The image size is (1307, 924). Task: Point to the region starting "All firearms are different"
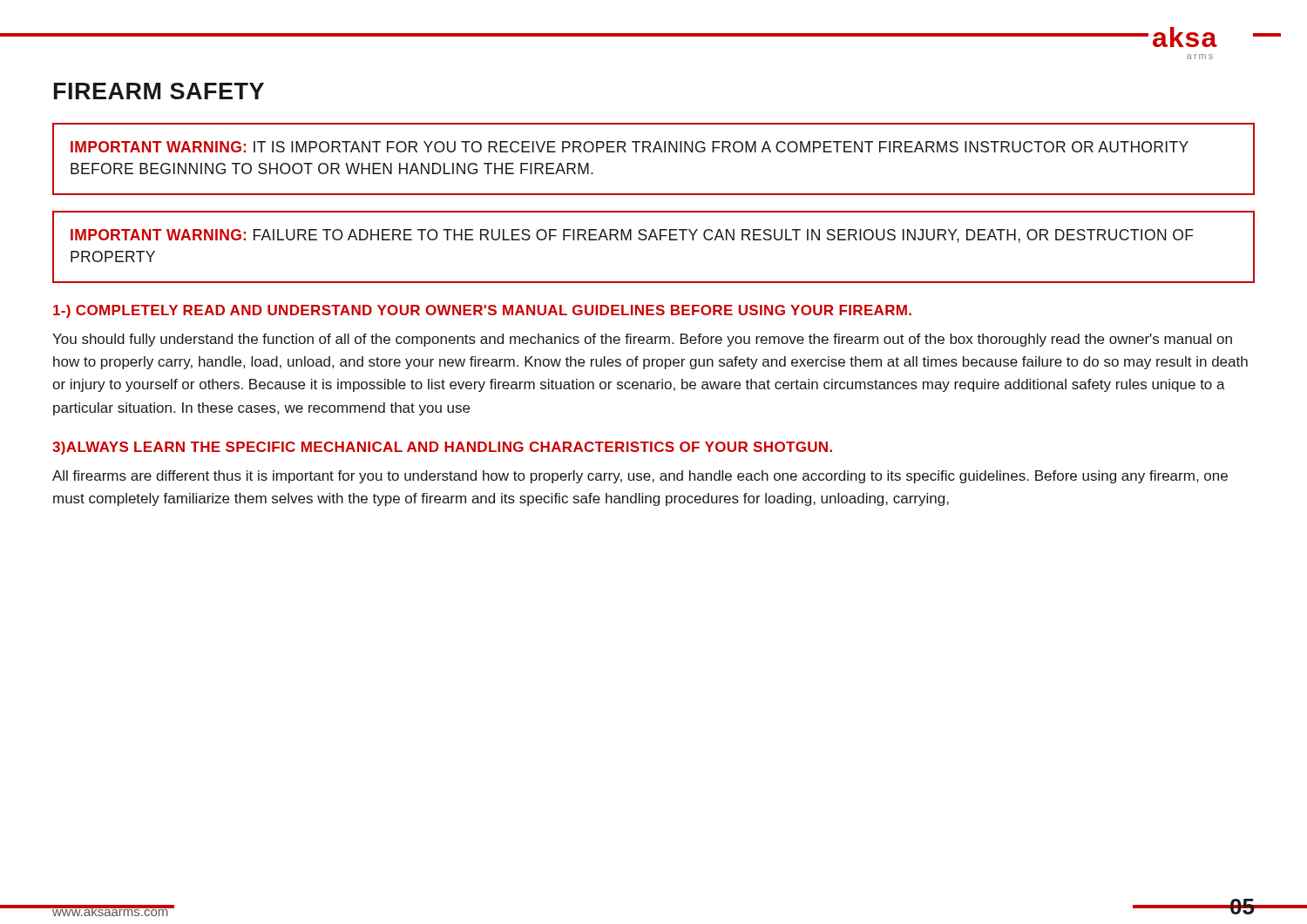click(640, 487)
